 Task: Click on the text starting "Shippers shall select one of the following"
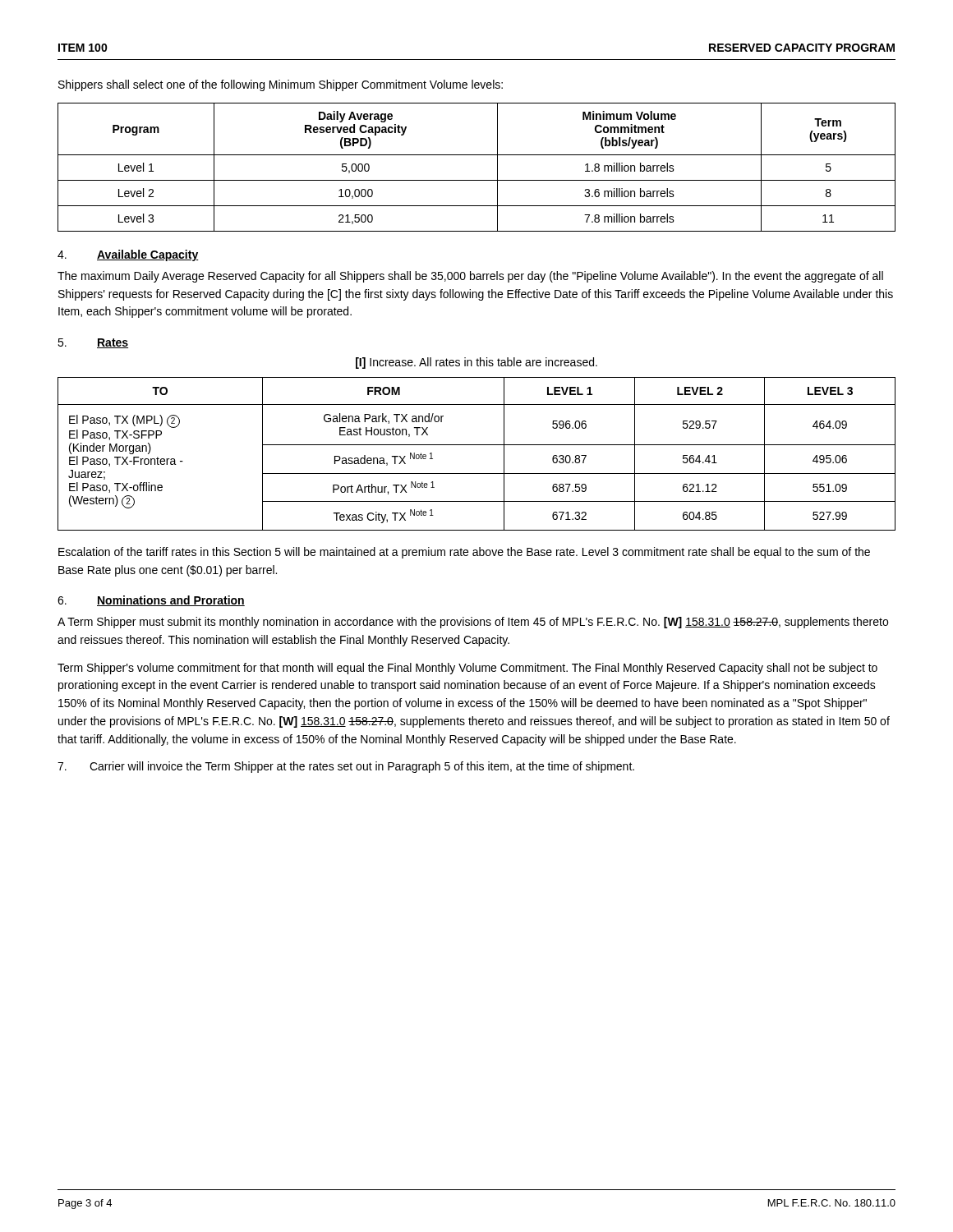[x=281, y=85]
